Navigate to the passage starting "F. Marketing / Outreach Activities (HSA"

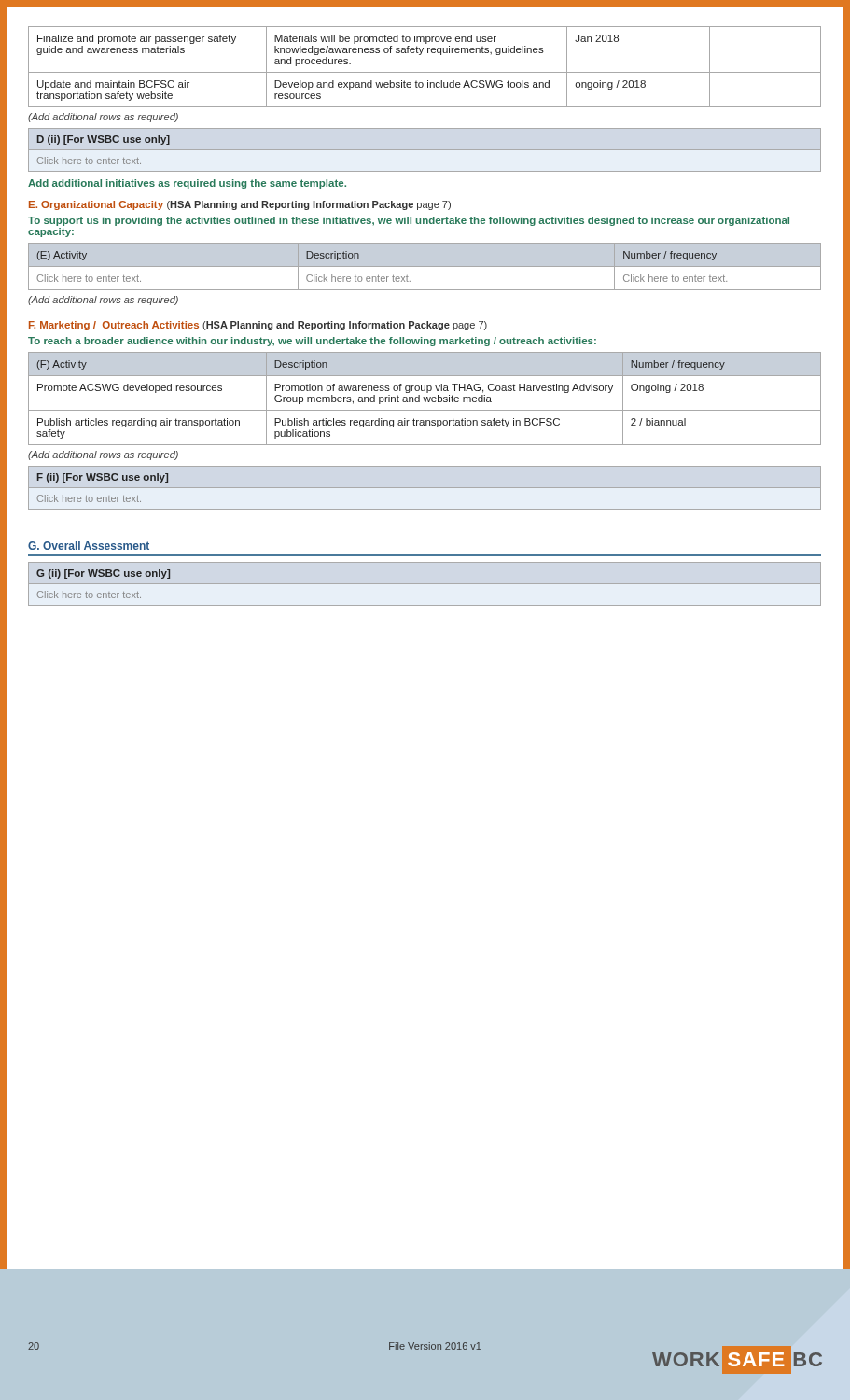(258, 325)
